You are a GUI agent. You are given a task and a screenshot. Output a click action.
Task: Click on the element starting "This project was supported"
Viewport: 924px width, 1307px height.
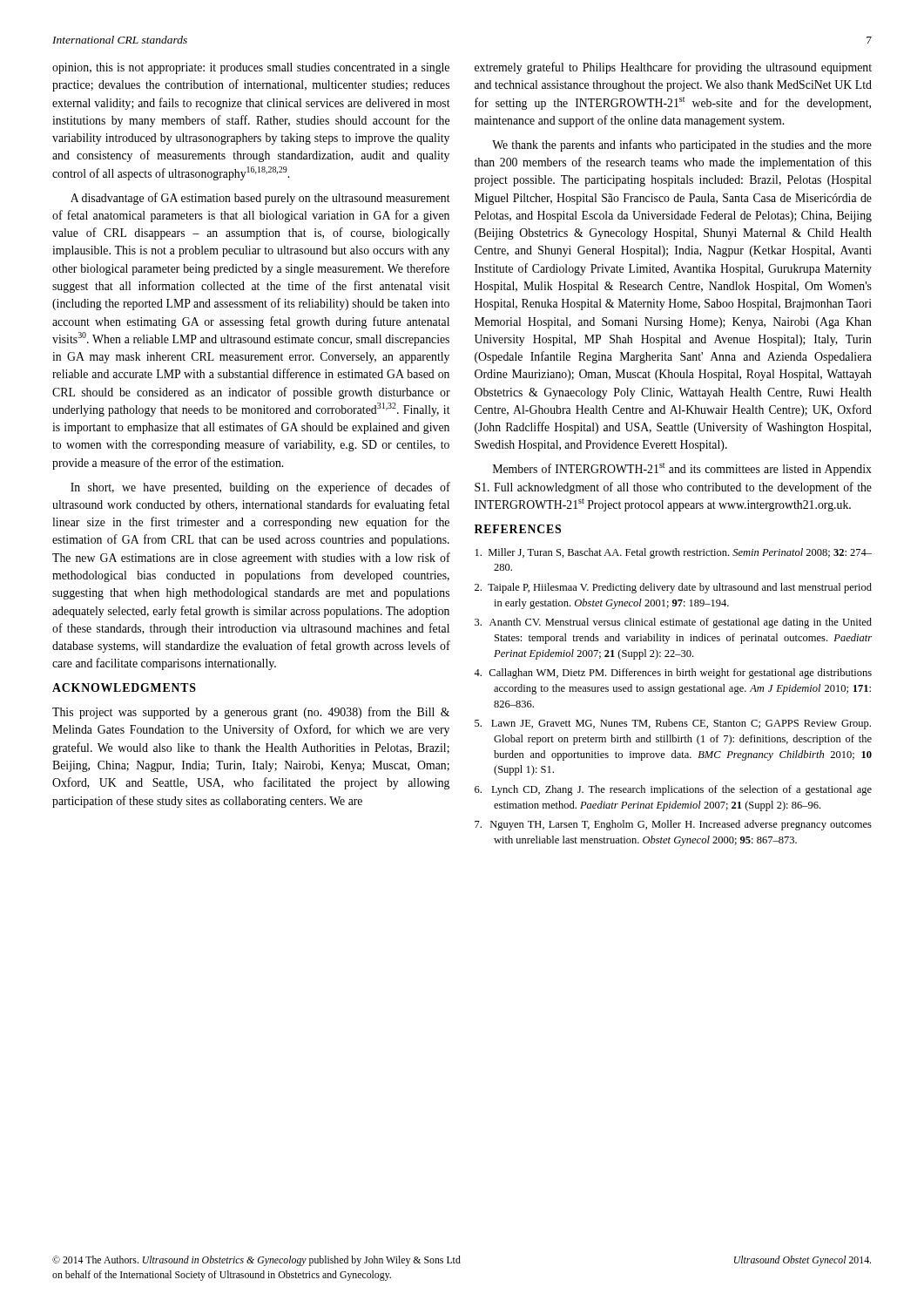click(x=251, y=757)
